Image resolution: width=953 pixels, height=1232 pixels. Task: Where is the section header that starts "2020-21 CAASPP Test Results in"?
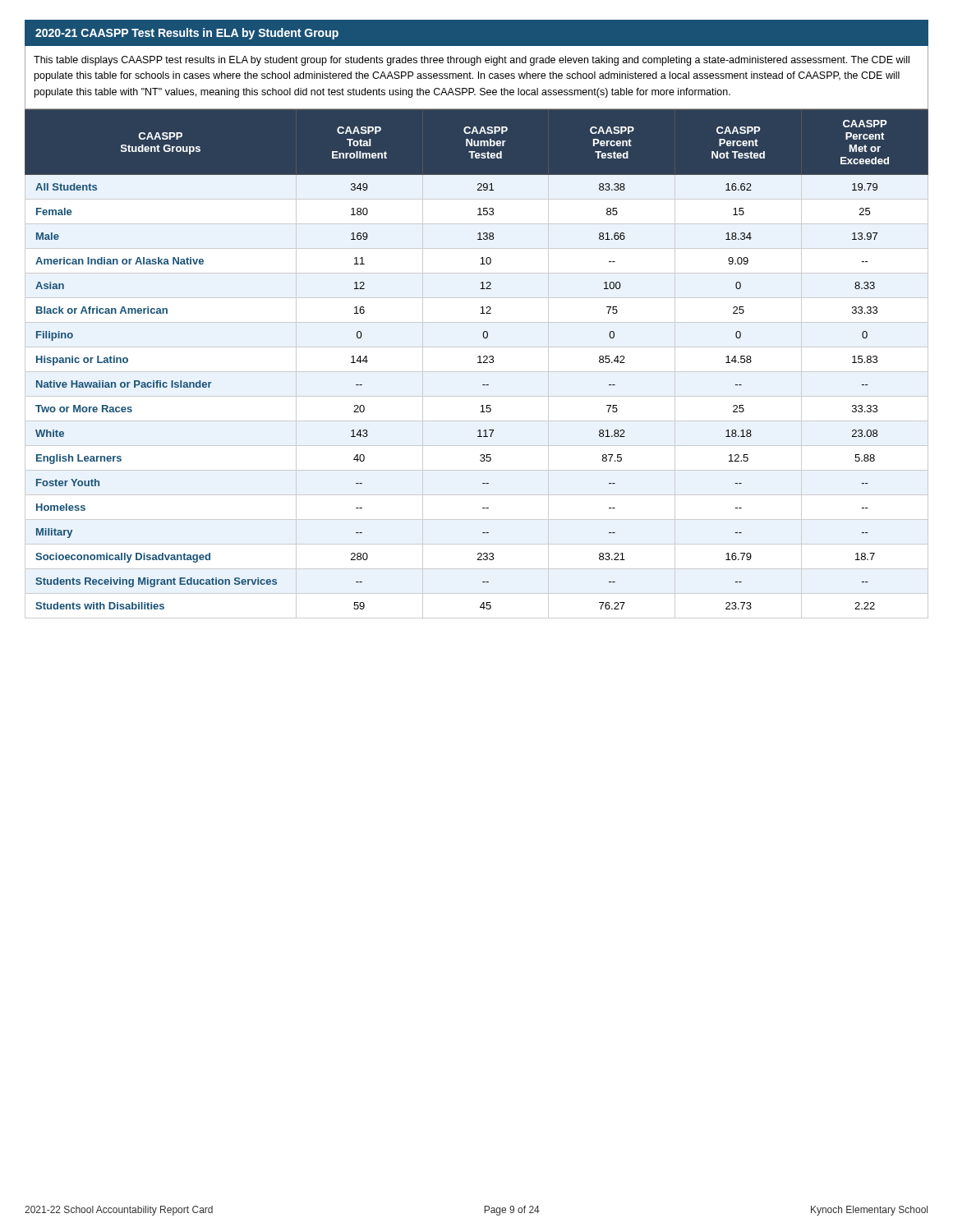tap(187, 33)
